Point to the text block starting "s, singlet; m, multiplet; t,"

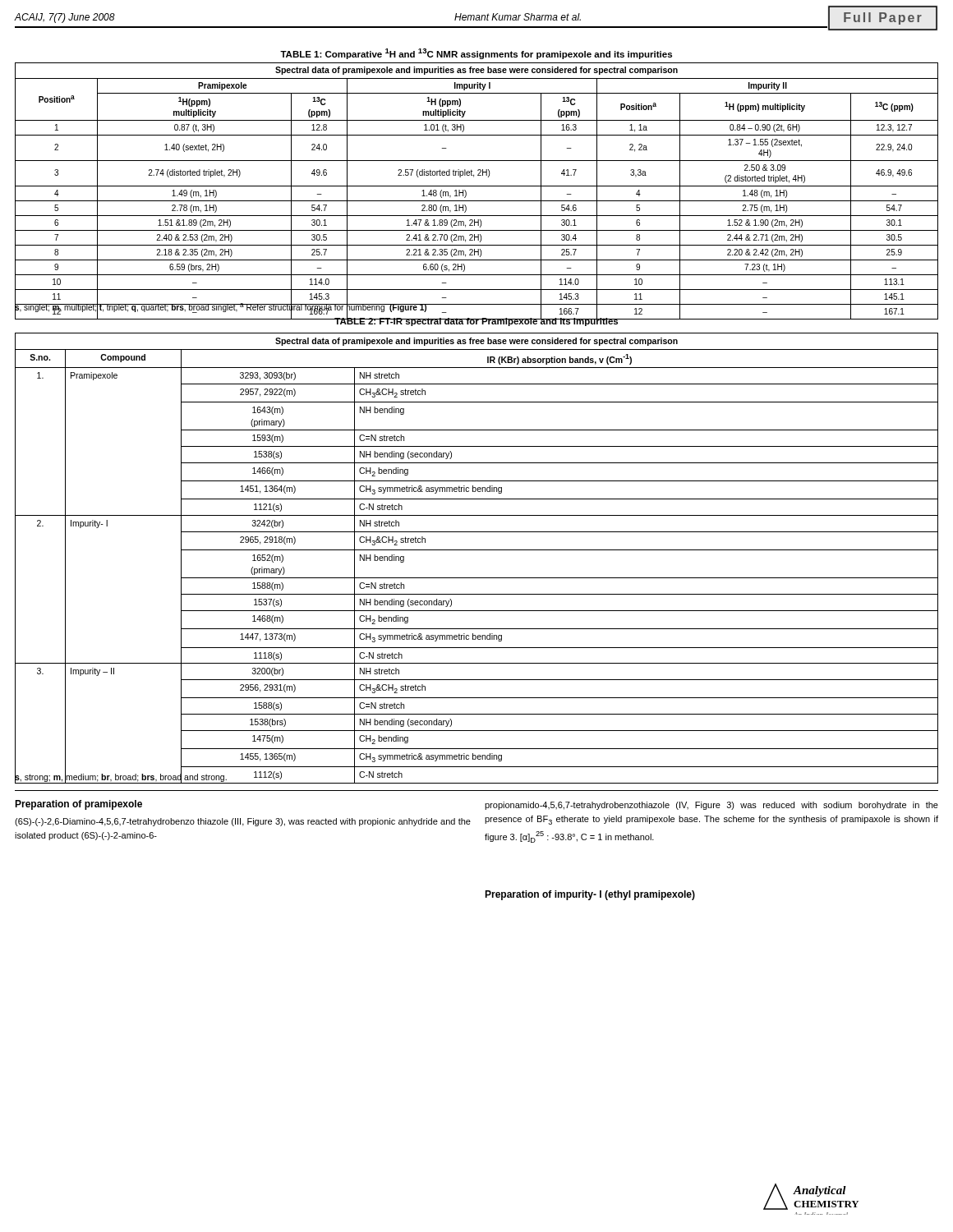coord(221,307)
